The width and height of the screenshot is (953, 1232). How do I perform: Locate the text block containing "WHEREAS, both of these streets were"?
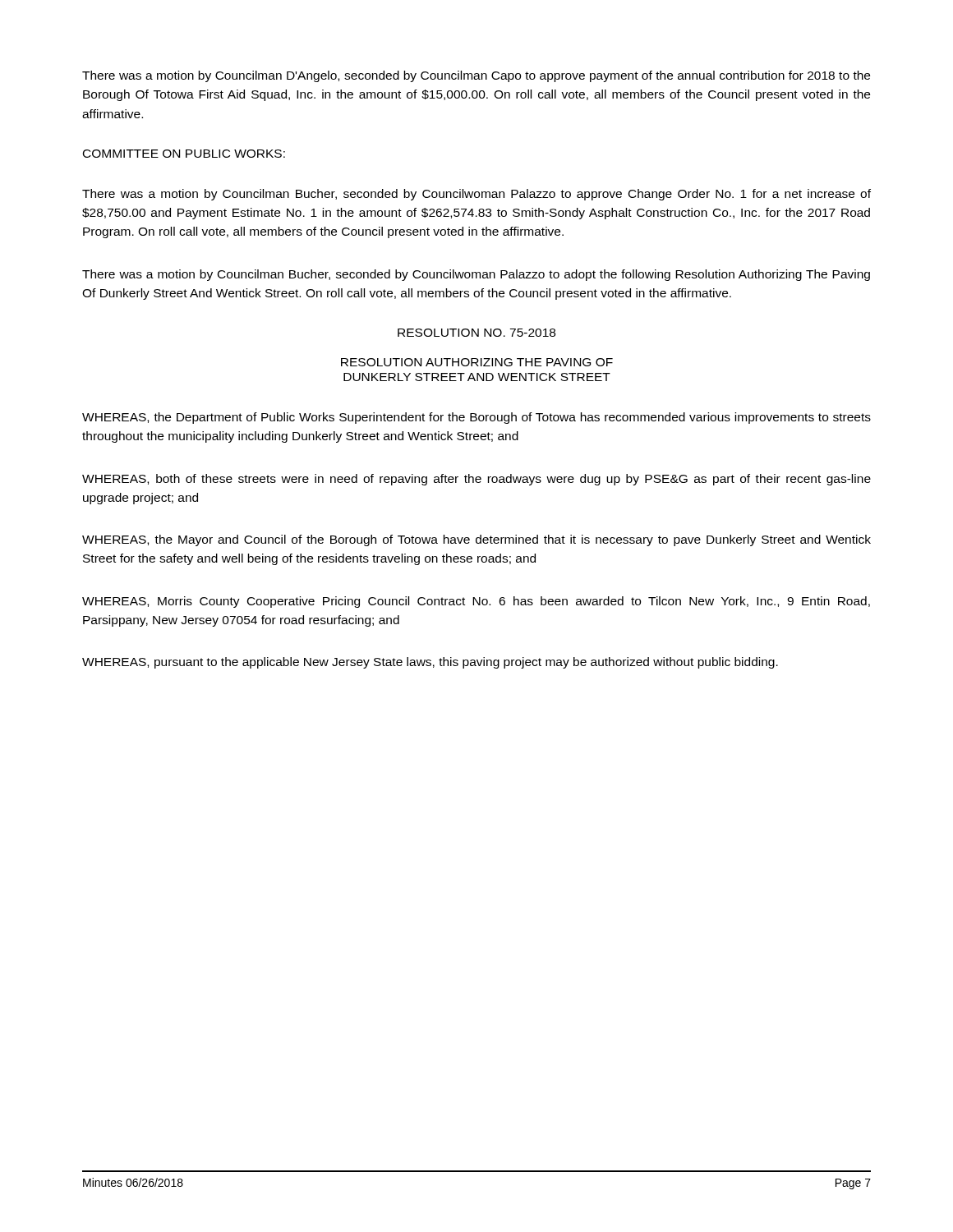[x=476, y=488]
